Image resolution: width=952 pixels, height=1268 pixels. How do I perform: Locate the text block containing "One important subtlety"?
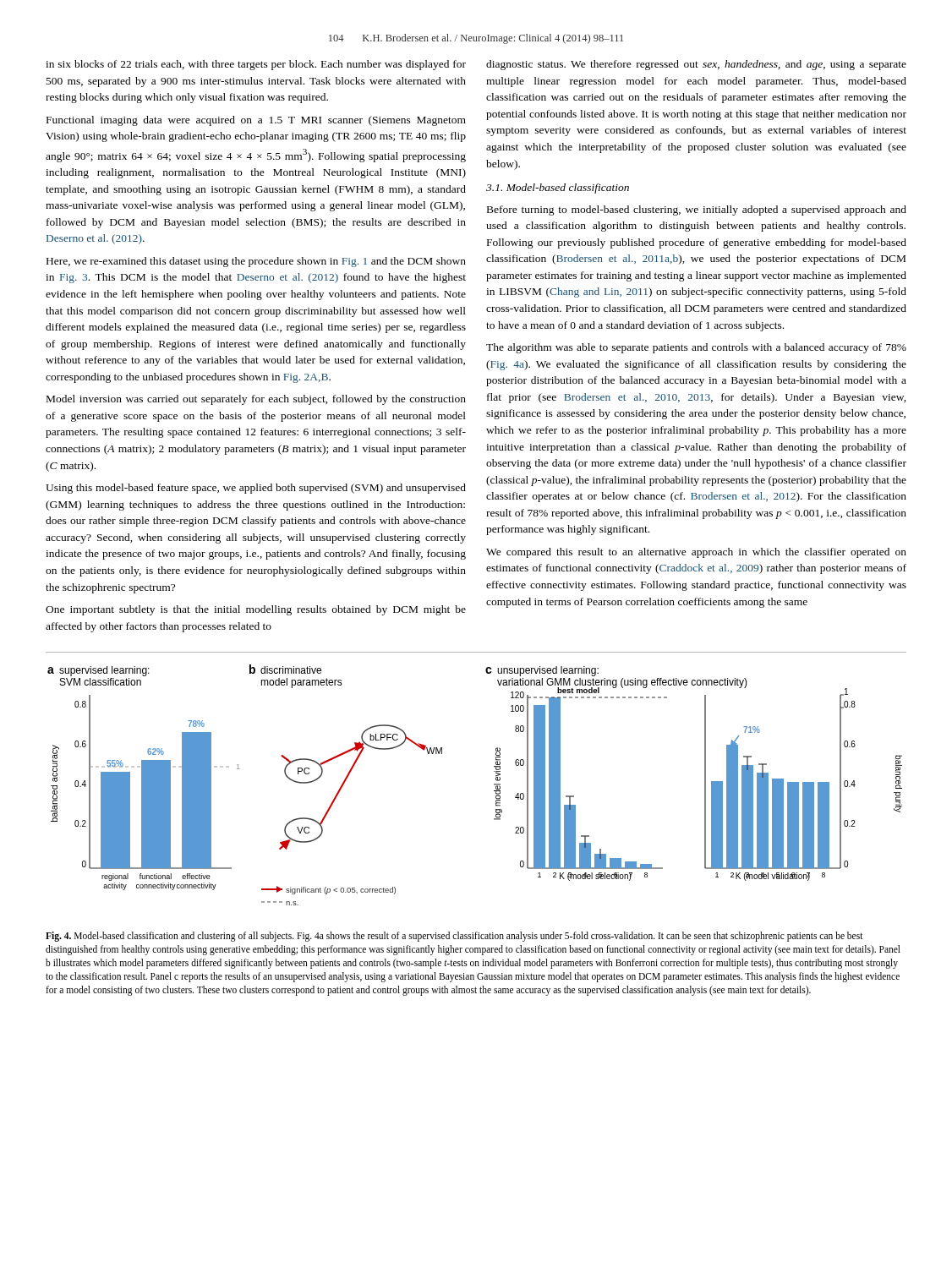tap(256, 617)
